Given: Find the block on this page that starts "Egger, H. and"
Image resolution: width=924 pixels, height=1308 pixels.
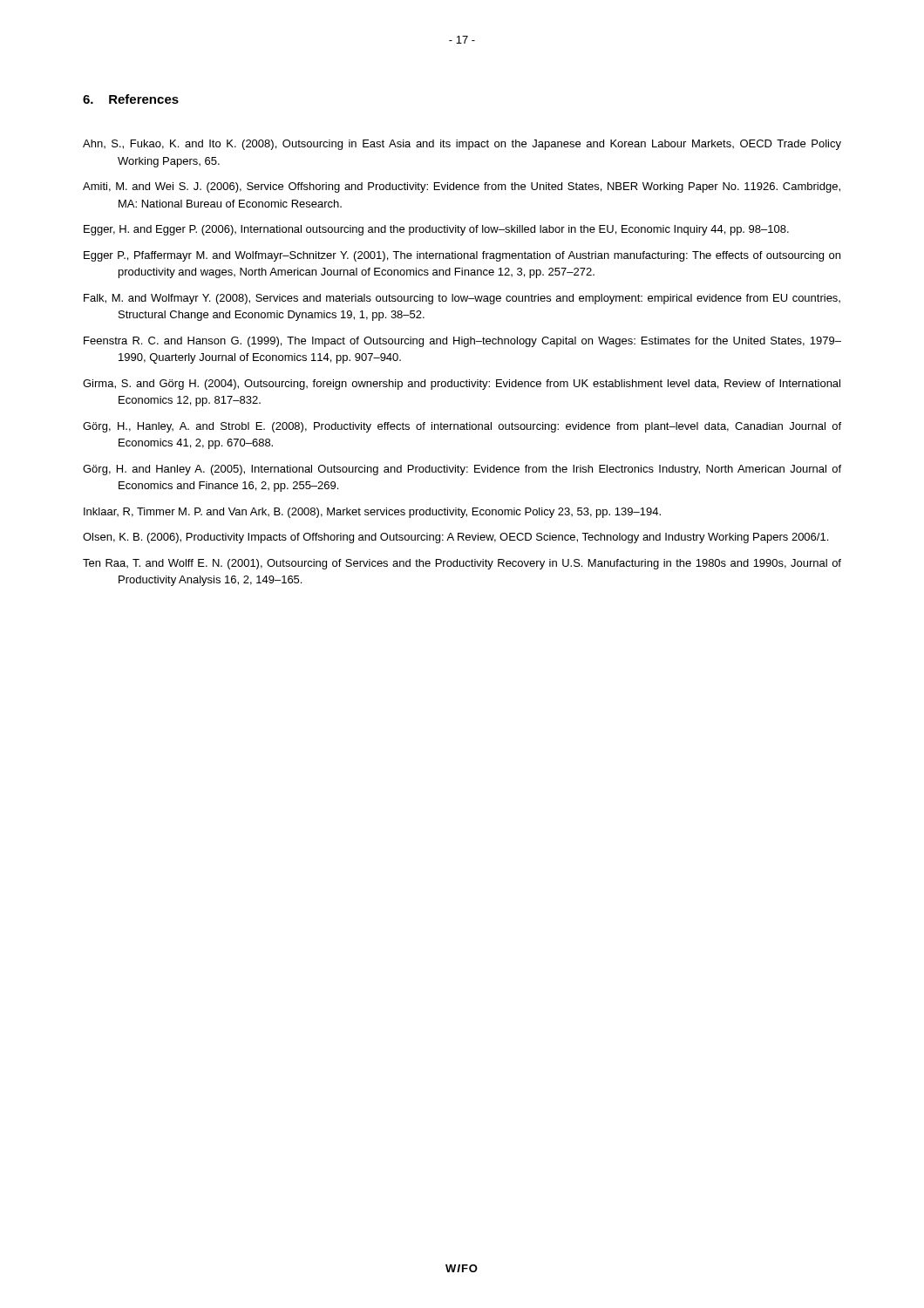Looking at the screenshot, I should coord(436,229).
